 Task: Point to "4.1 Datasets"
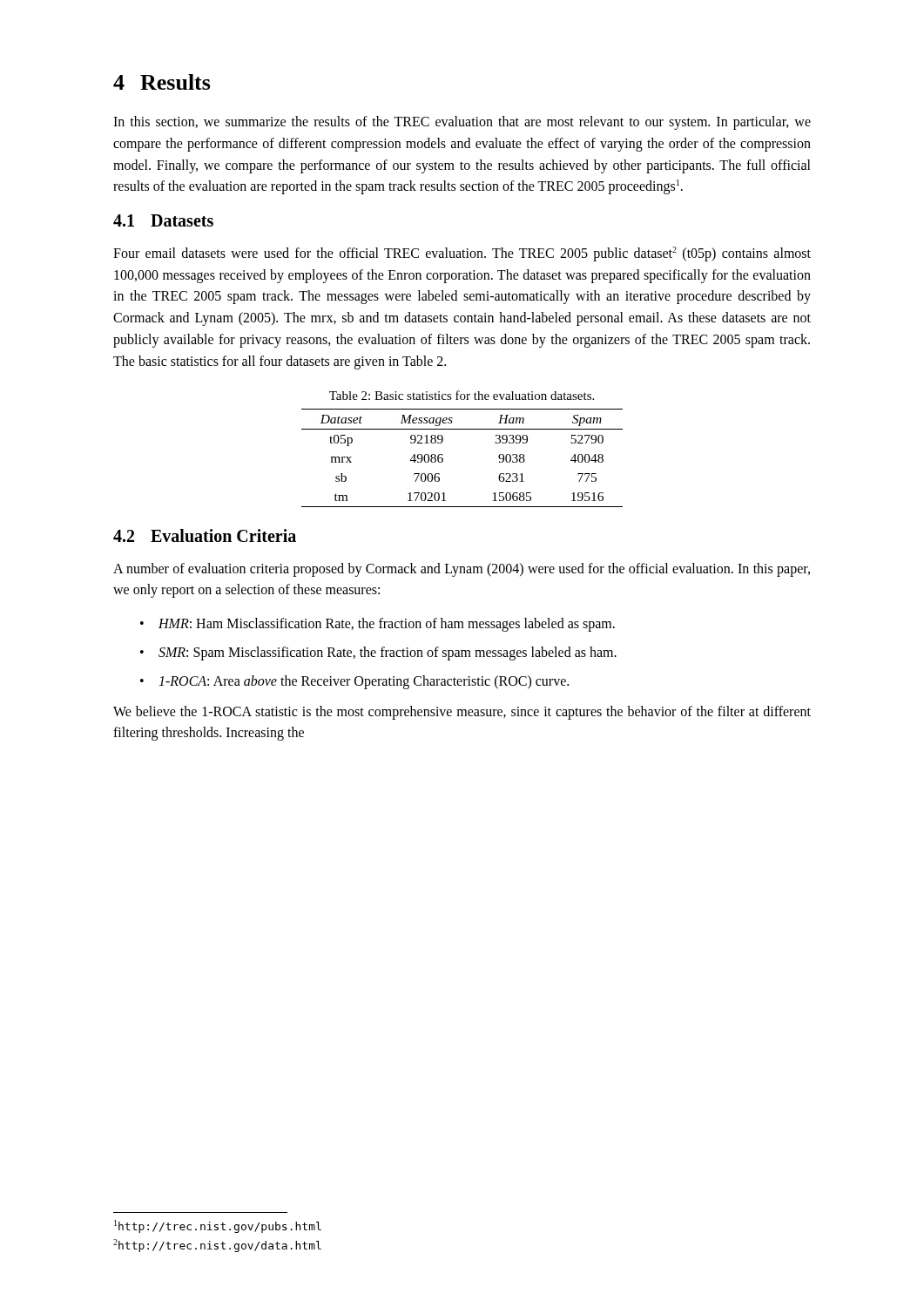(x=163, y=220)
